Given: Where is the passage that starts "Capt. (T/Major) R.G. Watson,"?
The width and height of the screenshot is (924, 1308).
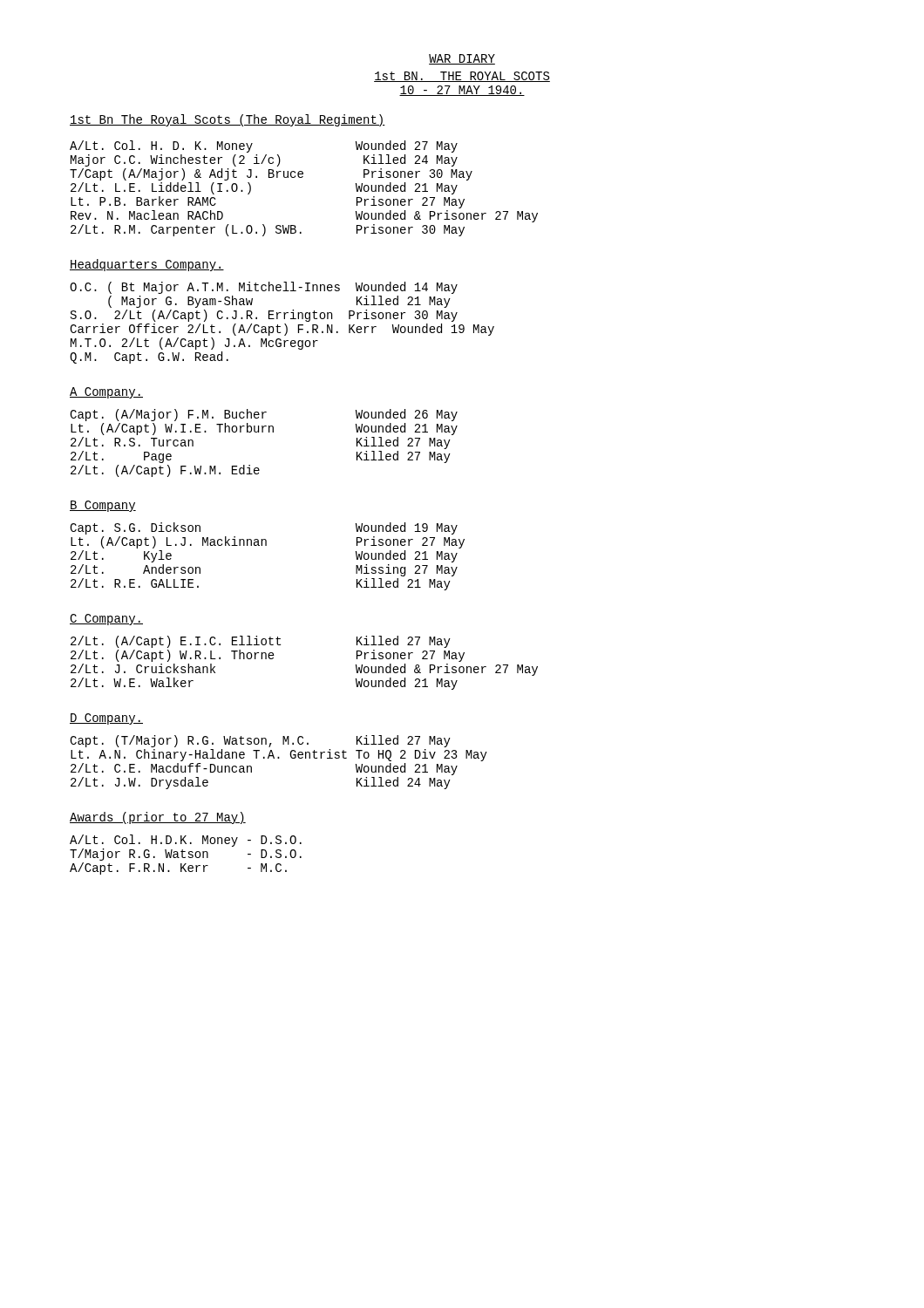Looking at the screenshot, I should (462, 762).
